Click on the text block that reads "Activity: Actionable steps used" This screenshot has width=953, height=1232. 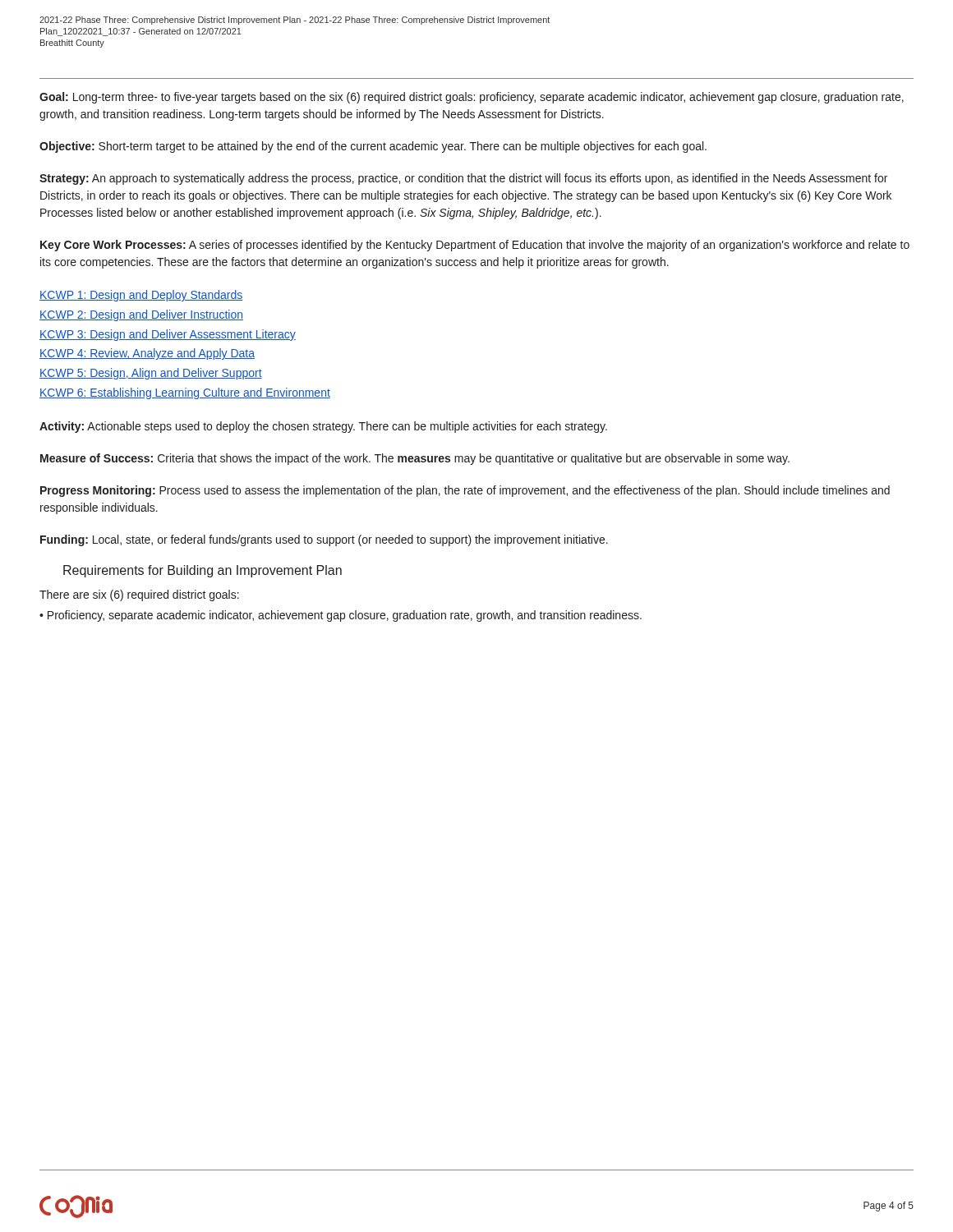[324, 426]
